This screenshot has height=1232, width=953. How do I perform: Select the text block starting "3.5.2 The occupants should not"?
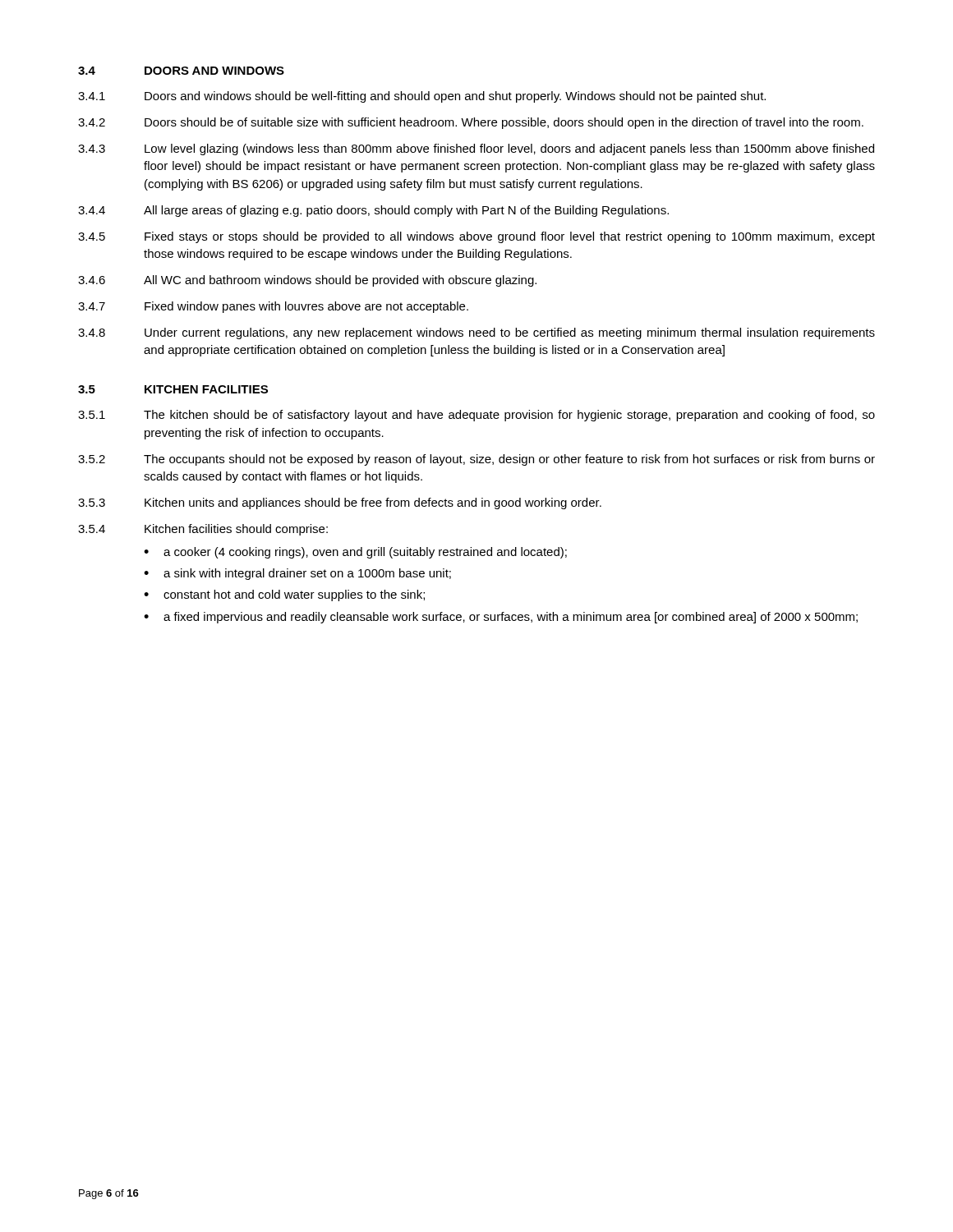click(476, 468)
